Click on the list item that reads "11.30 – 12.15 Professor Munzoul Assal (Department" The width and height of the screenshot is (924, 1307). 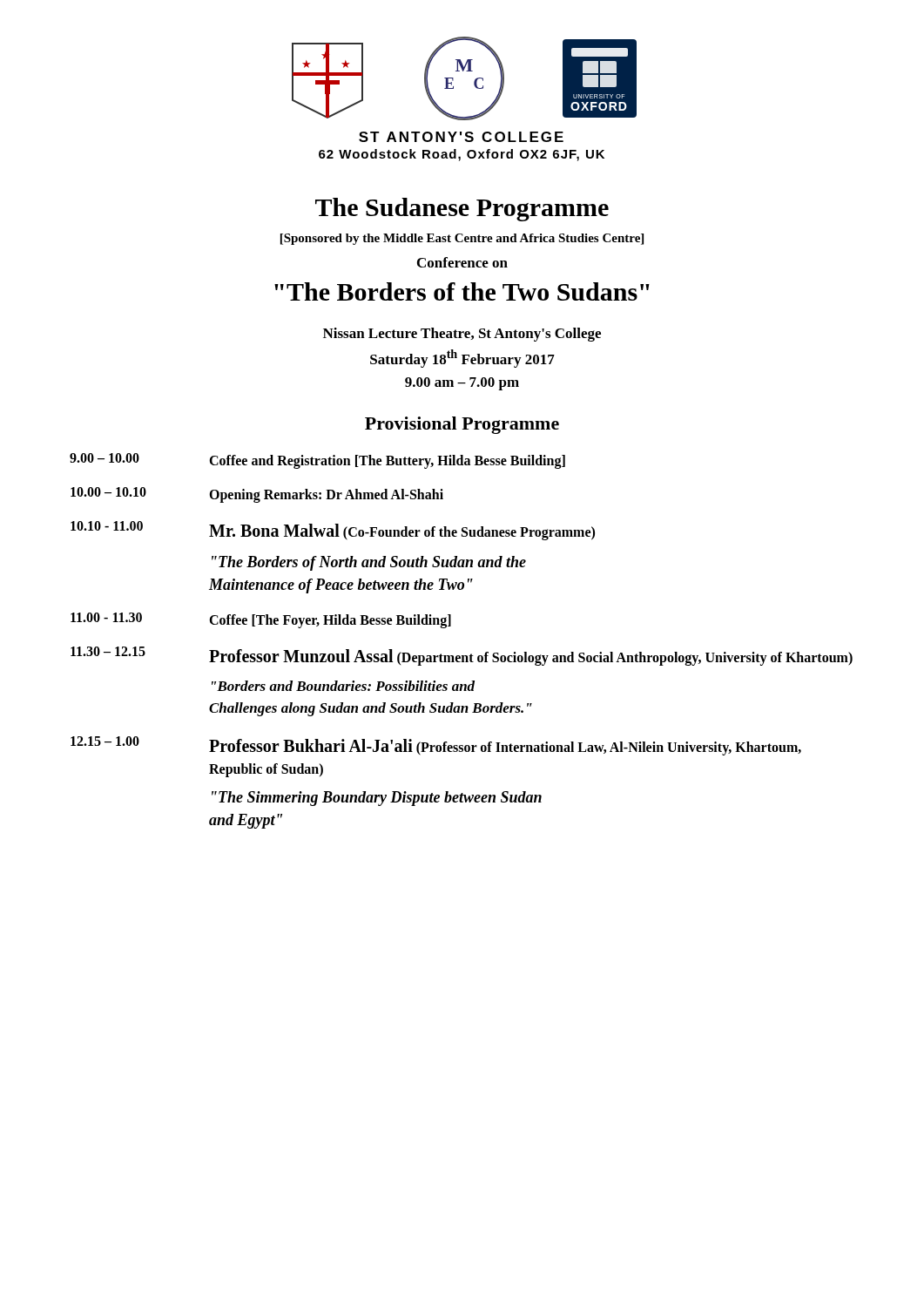pyautogui.click(x=462, y=689)
